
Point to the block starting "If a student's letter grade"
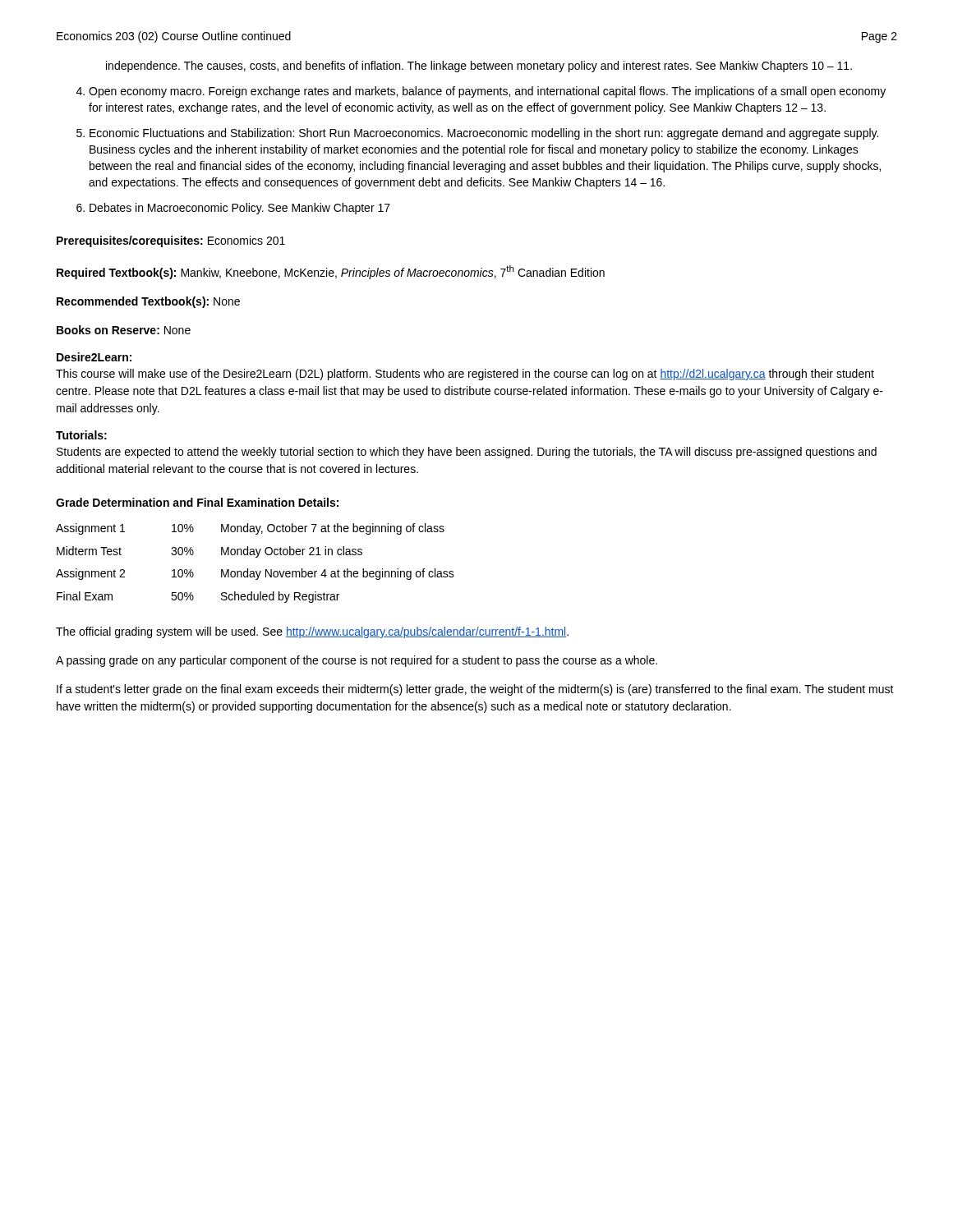[x=475, y=698]
